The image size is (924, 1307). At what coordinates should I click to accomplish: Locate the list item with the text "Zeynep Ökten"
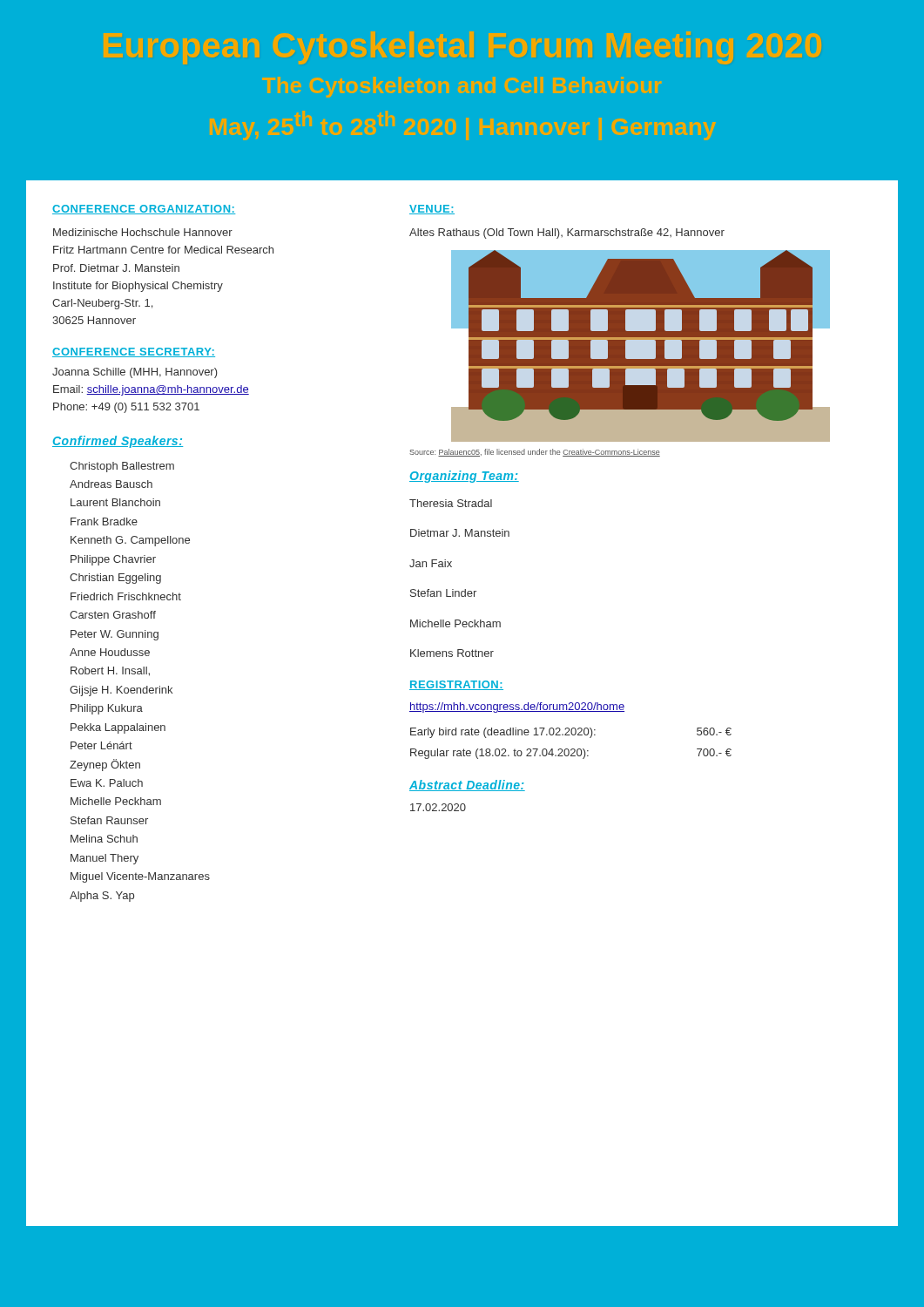105,765
